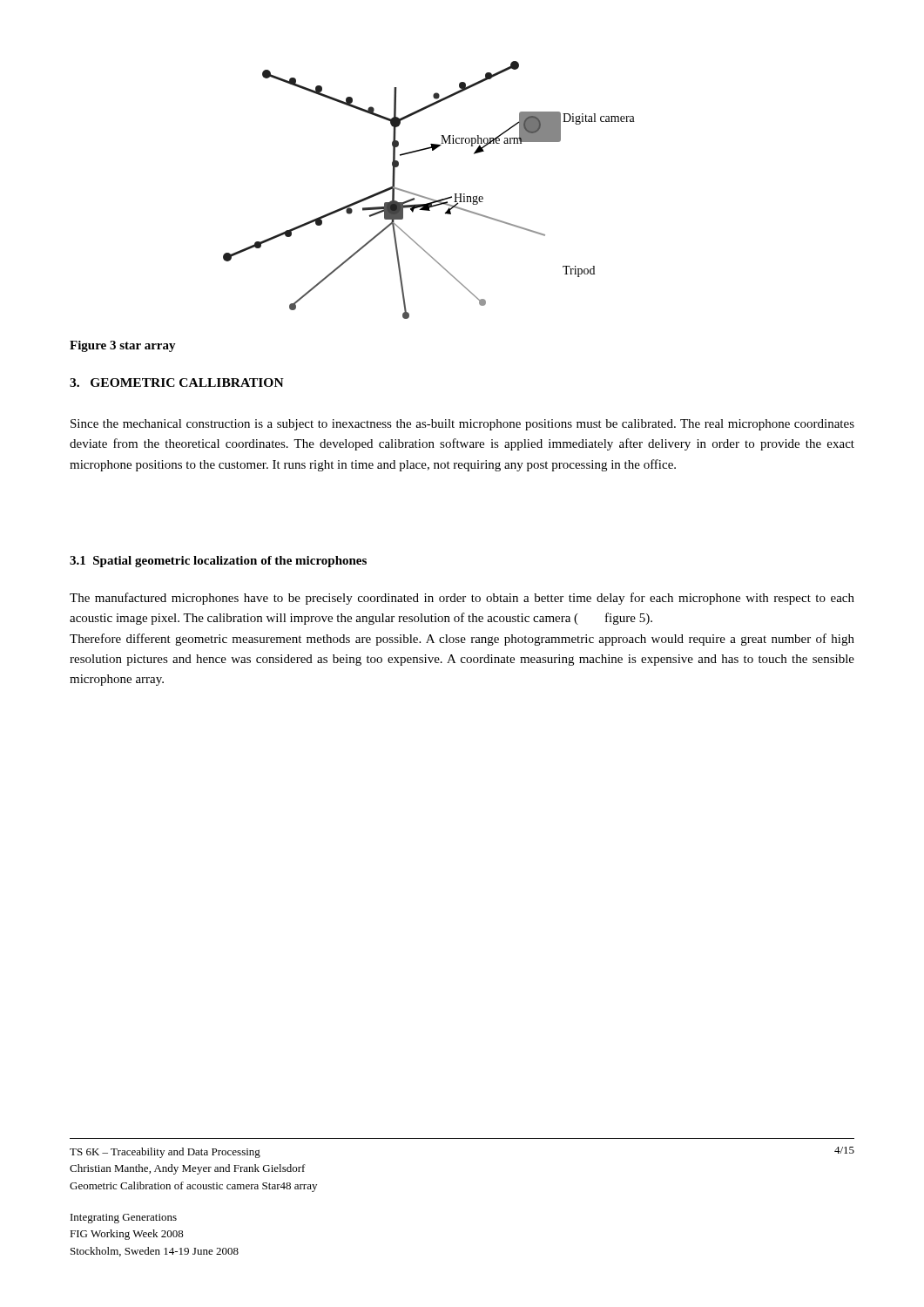Click on the text block with the text "The manufactured microphones have to be"
This screenshot has width=924, height=1307.
[462, 638]
